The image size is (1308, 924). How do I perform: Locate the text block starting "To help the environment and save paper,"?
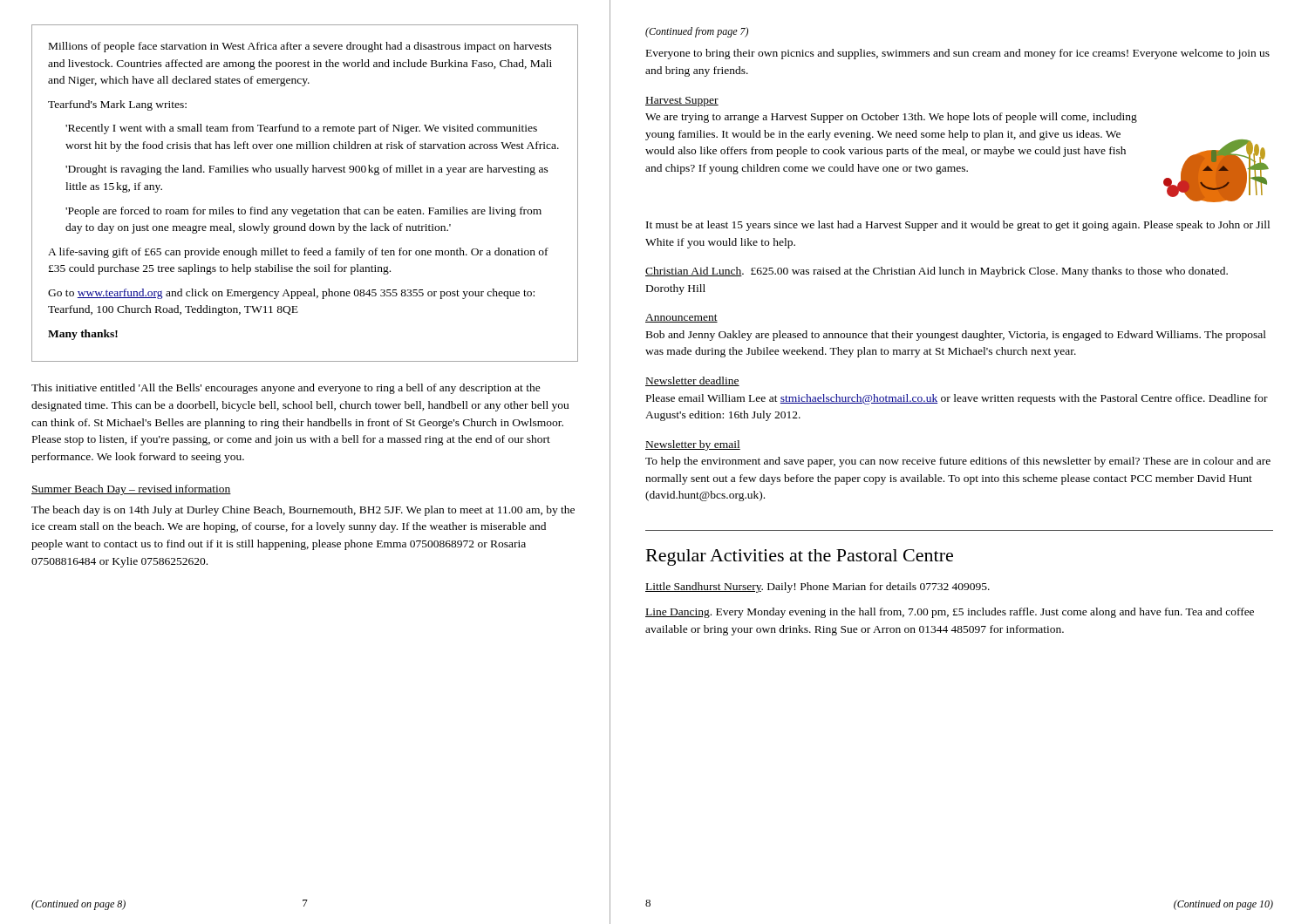959,478
